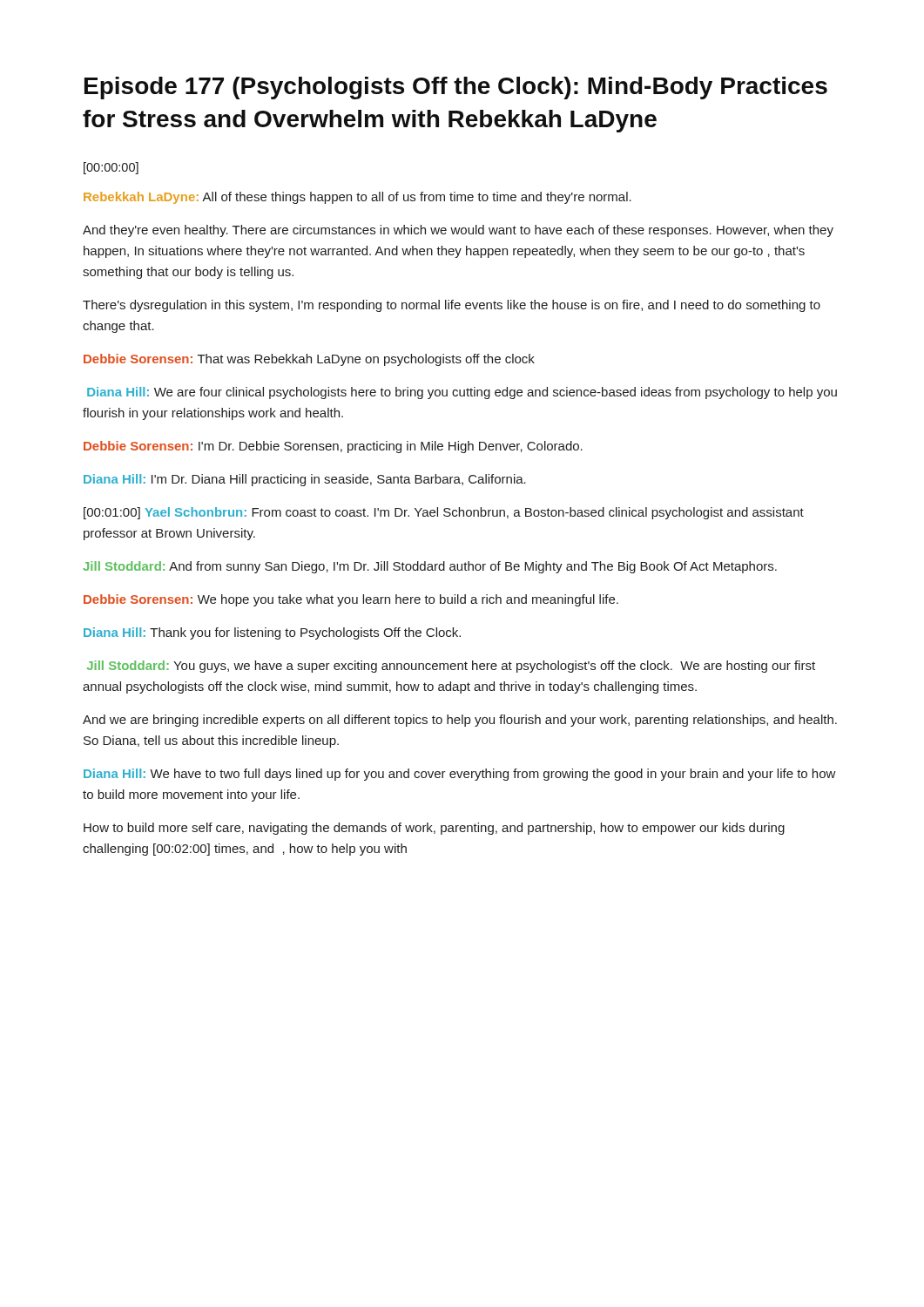The height and width of the screenshot is (1307, 924).
Task: Locate the text block that reads "[00:01:00] Yael Schonbrun: From coast"
Action: [x=443, y=522]
